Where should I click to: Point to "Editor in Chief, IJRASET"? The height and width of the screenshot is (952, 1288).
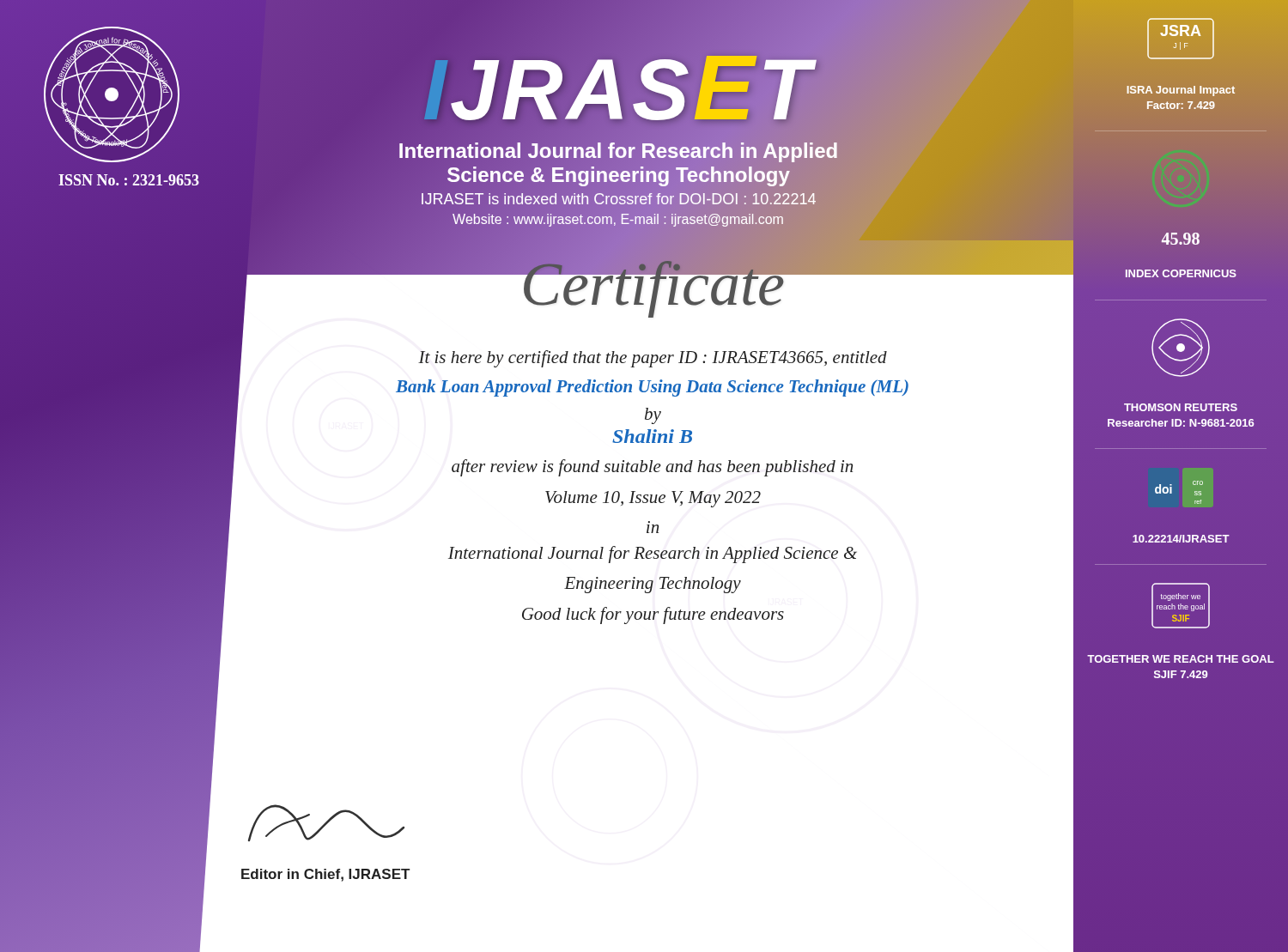(x=325, y=874)
